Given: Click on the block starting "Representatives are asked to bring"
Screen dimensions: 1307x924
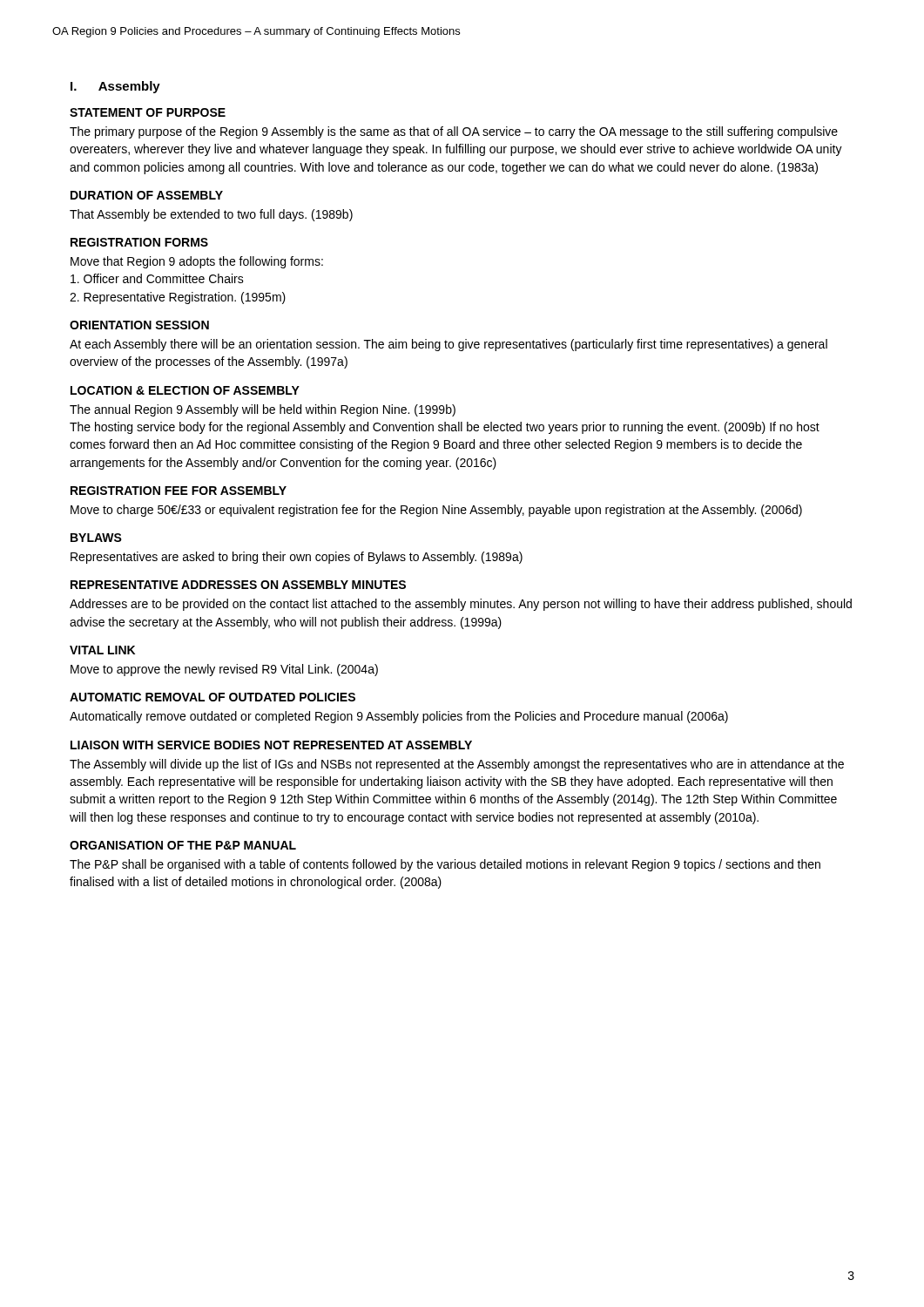Looking at the screenshot, I should click(296, 557).
